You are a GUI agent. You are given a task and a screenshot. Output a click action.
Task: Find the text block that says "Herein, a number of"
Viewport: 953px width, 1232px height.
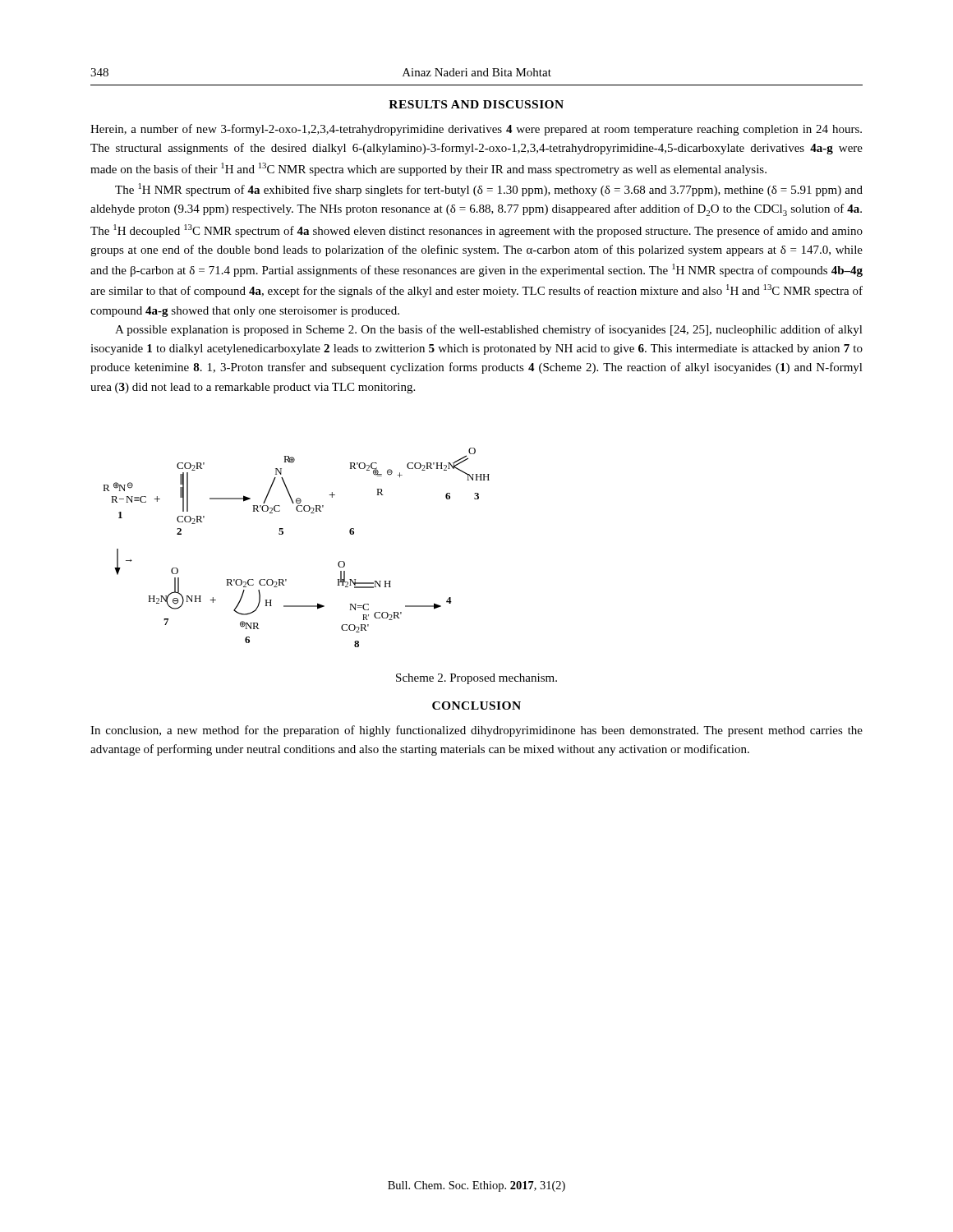(x=476, y=258)
